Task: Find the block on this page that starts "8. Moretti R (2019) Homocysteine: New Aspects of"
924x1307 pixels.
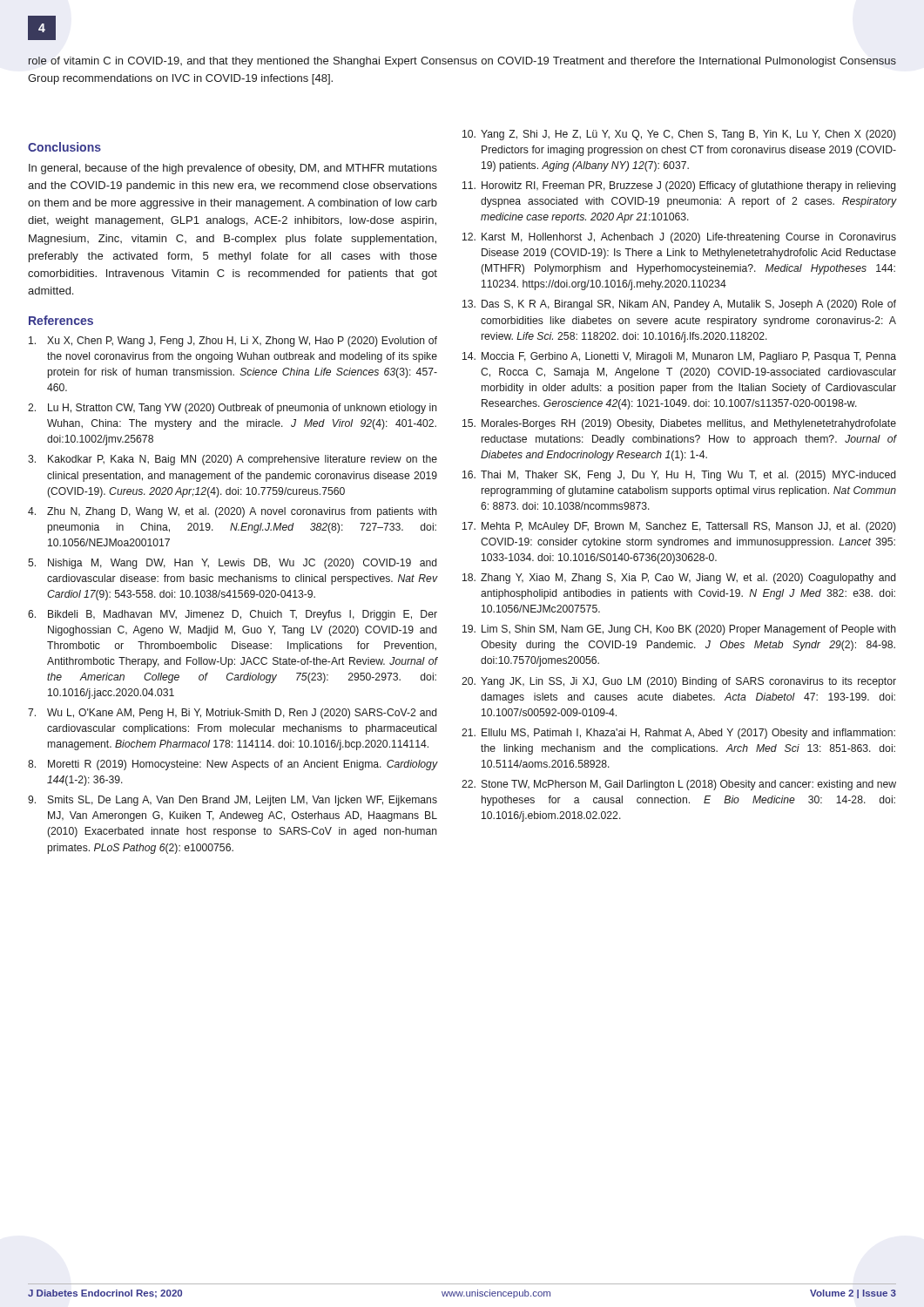Action: (233, 772)
